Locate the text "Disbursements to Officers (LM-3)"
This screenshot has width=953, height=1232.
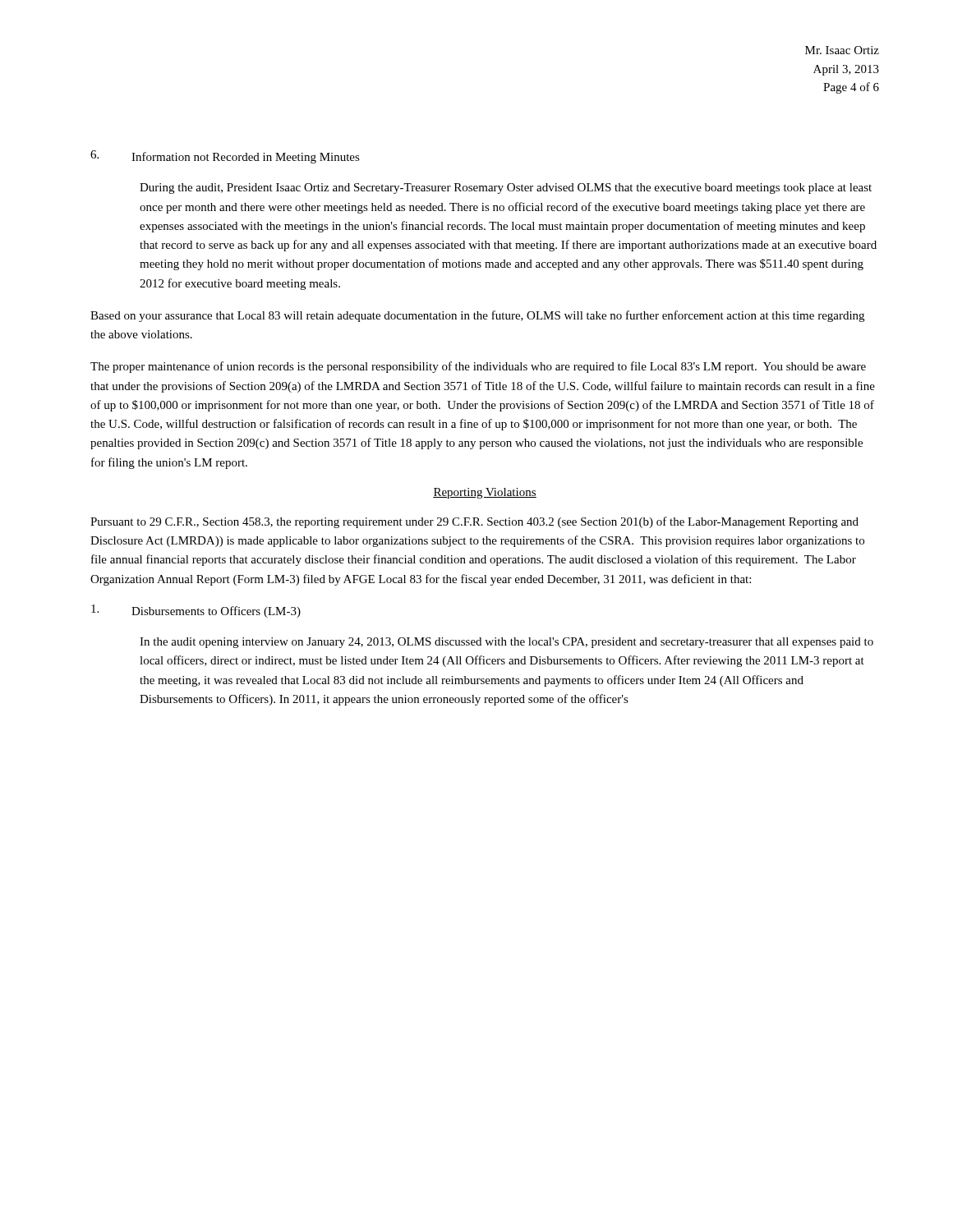point(196,611)
